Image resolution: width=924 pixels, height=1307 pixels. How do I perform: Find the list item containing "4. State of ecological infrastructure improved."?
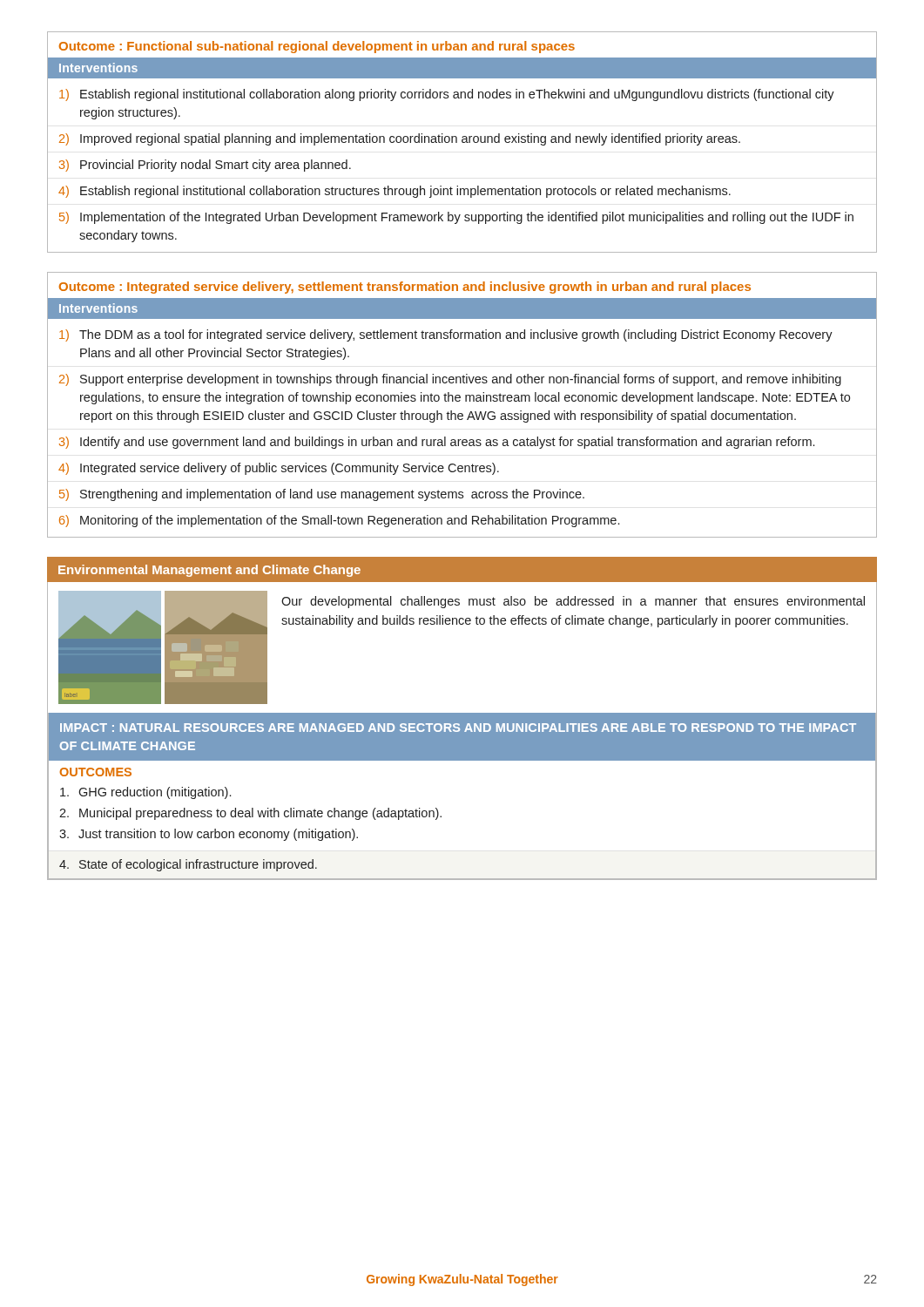(x=188, y=865)
